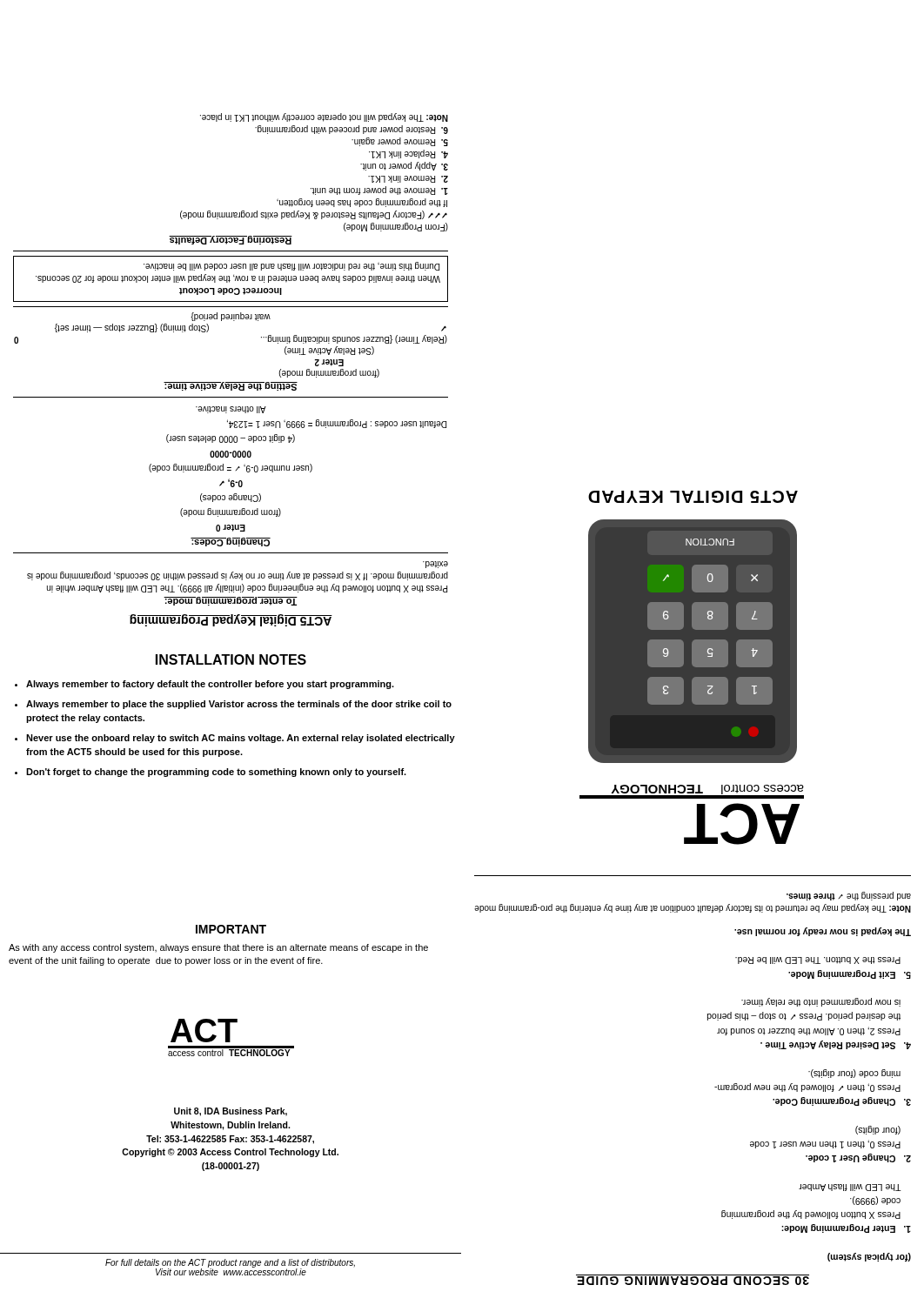The width and height of the screenshot is (924, 1305).
Task: Click on the title containing "ACT5 DIGITAL KEYPAD"
Action: tap(693, 496)
